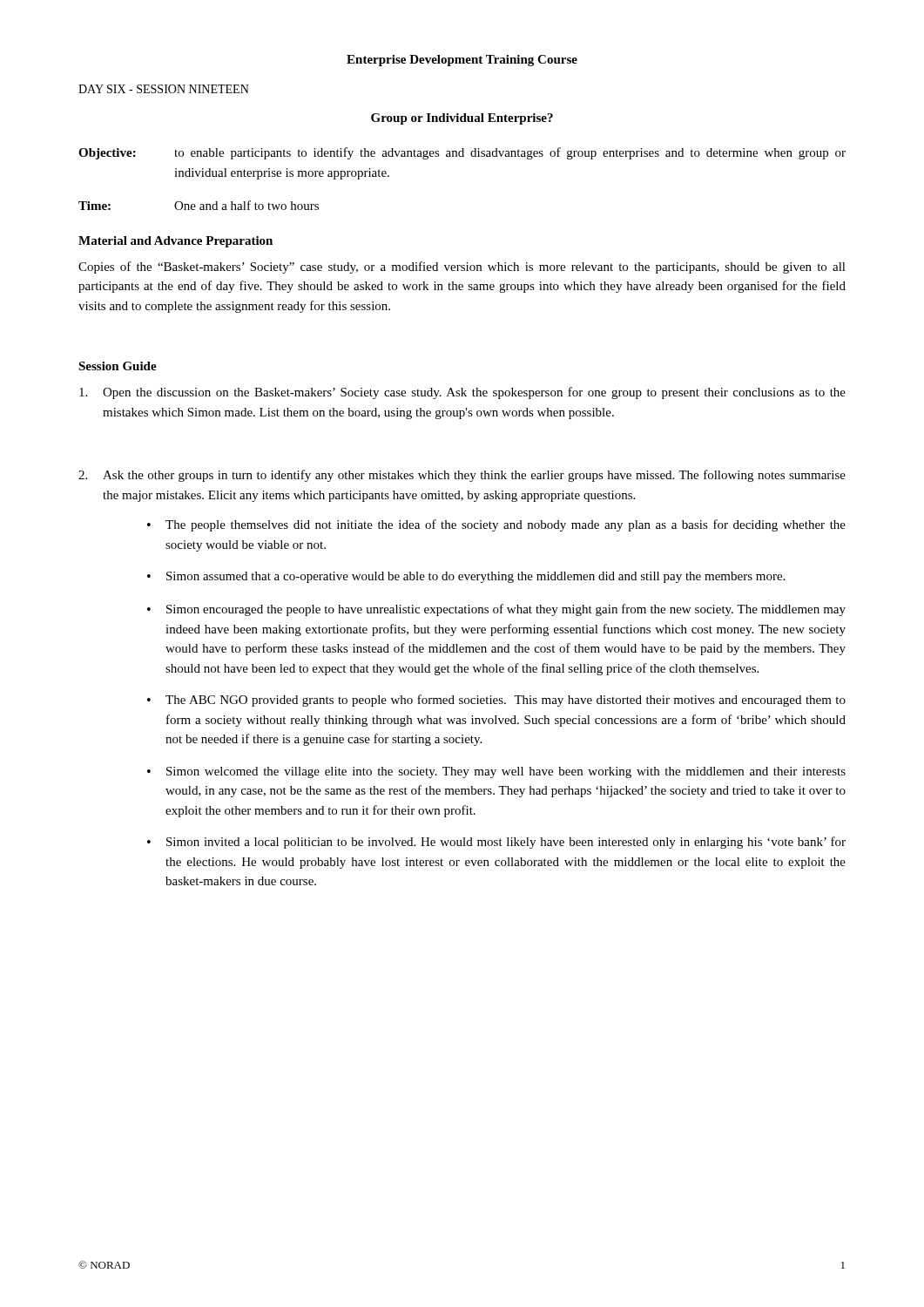The image size is (924, 1307).
Task: Click on the list item that says "• Simon assumed that a co-operative would be"
Action: [496, 577]
